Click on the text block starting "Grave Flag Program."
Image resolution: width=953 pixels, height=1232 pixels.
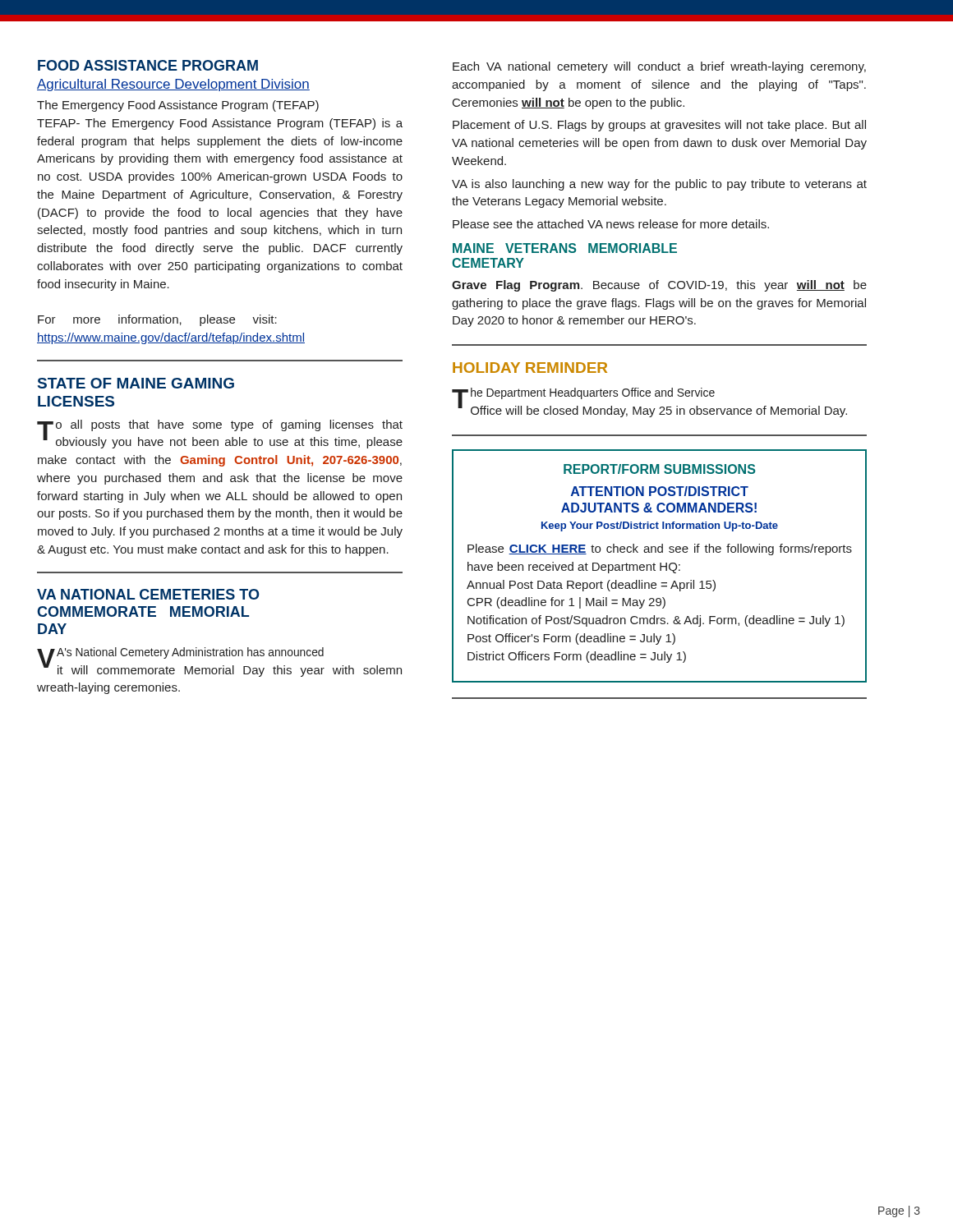tap(659, 302)
